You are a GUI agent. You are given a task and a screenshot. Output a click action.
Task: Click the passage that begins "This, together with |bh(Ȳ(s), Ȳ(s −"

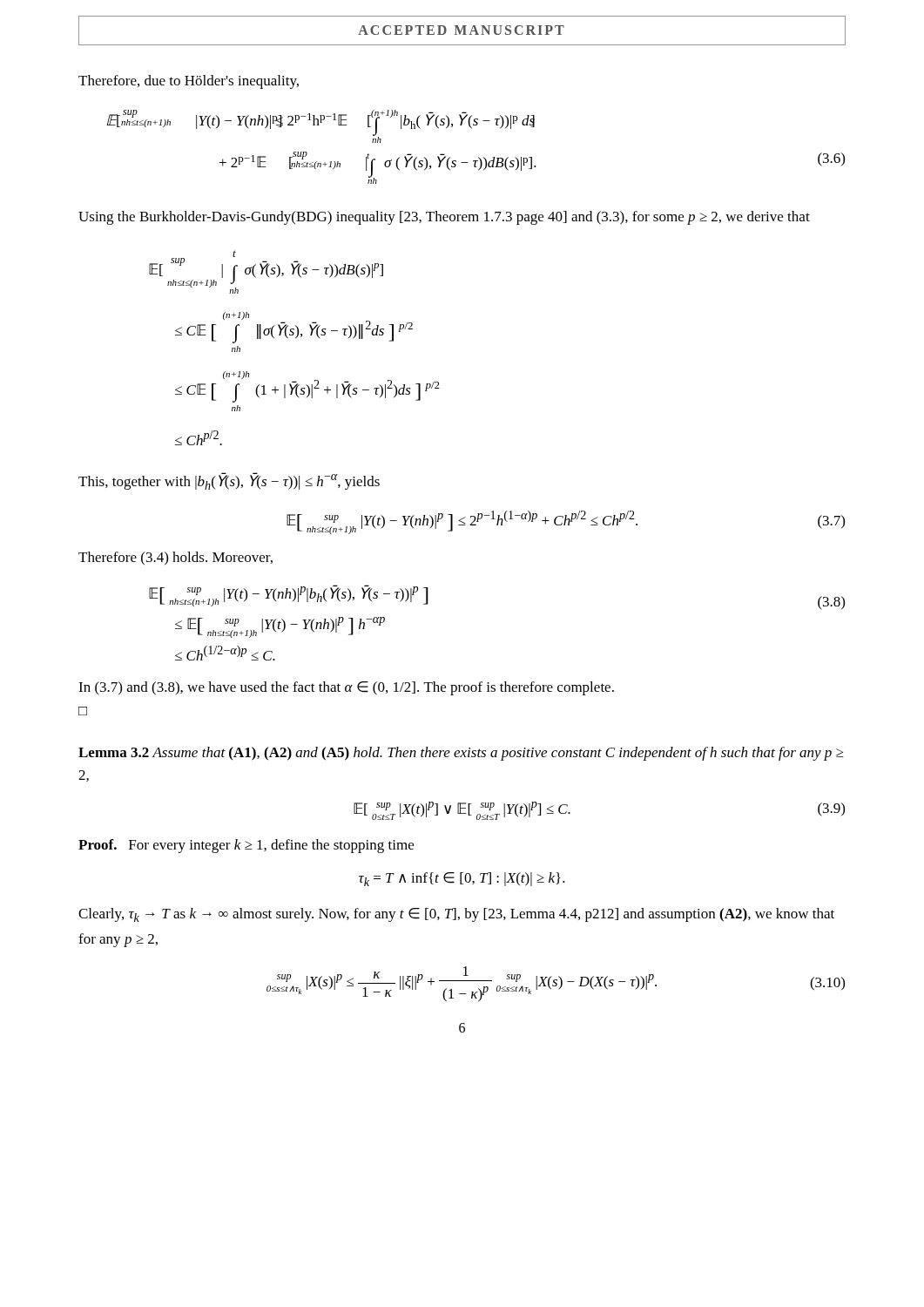229,481
